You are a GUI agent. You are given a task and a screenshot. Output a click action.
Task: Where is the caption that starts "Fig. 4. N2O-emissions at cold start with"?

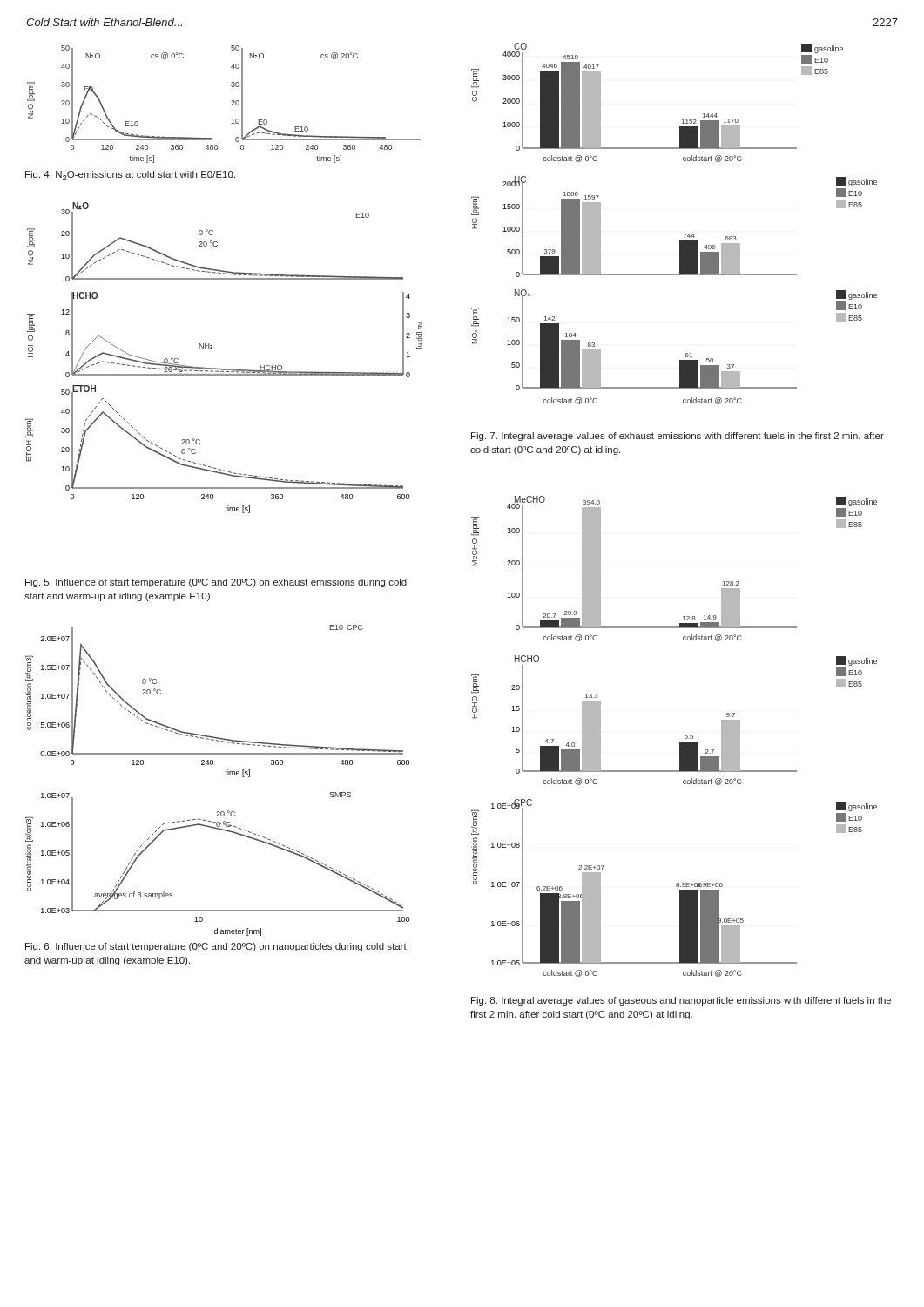point(130,176)
